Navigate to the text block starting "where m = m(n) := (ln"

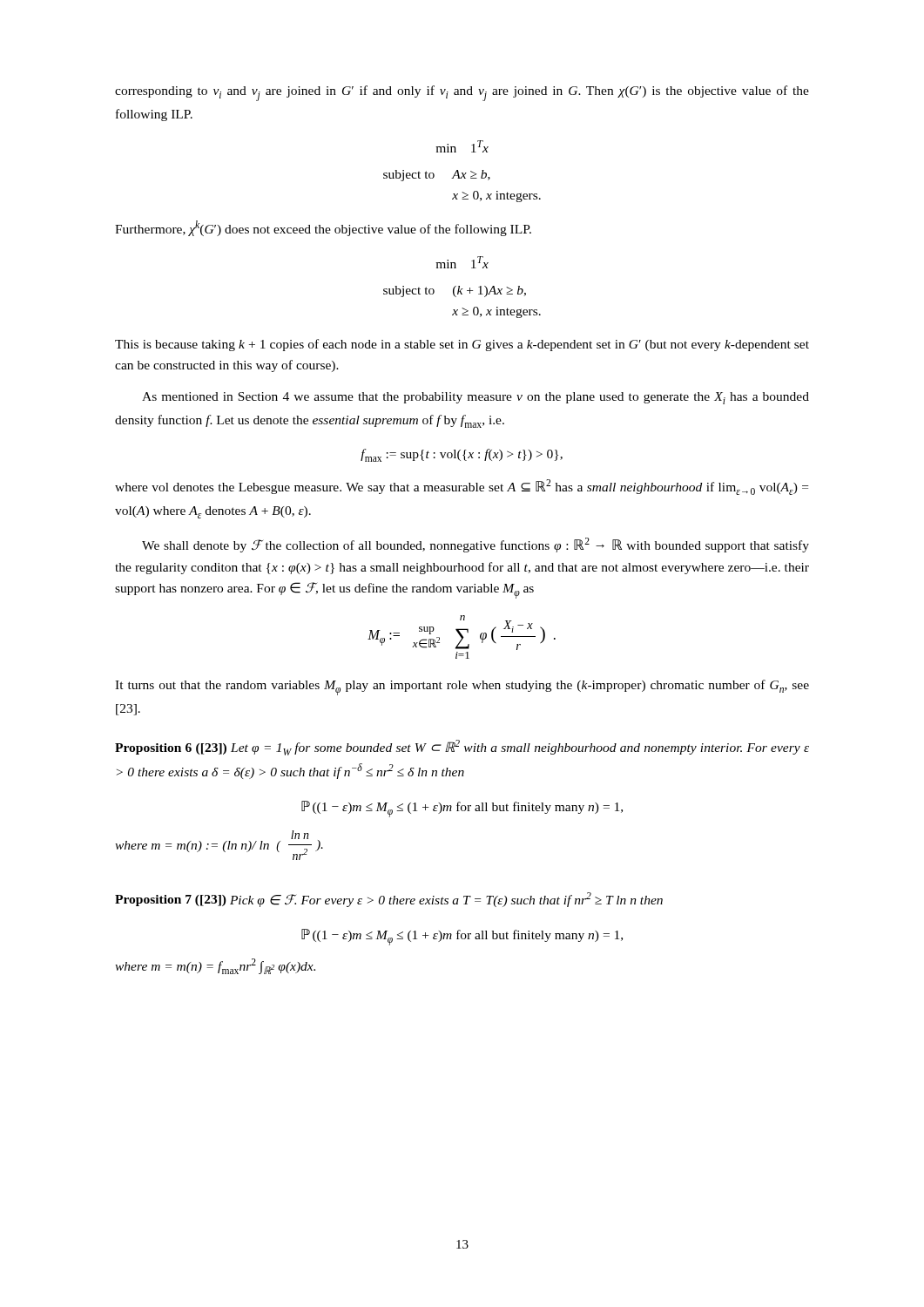point(219,846)
